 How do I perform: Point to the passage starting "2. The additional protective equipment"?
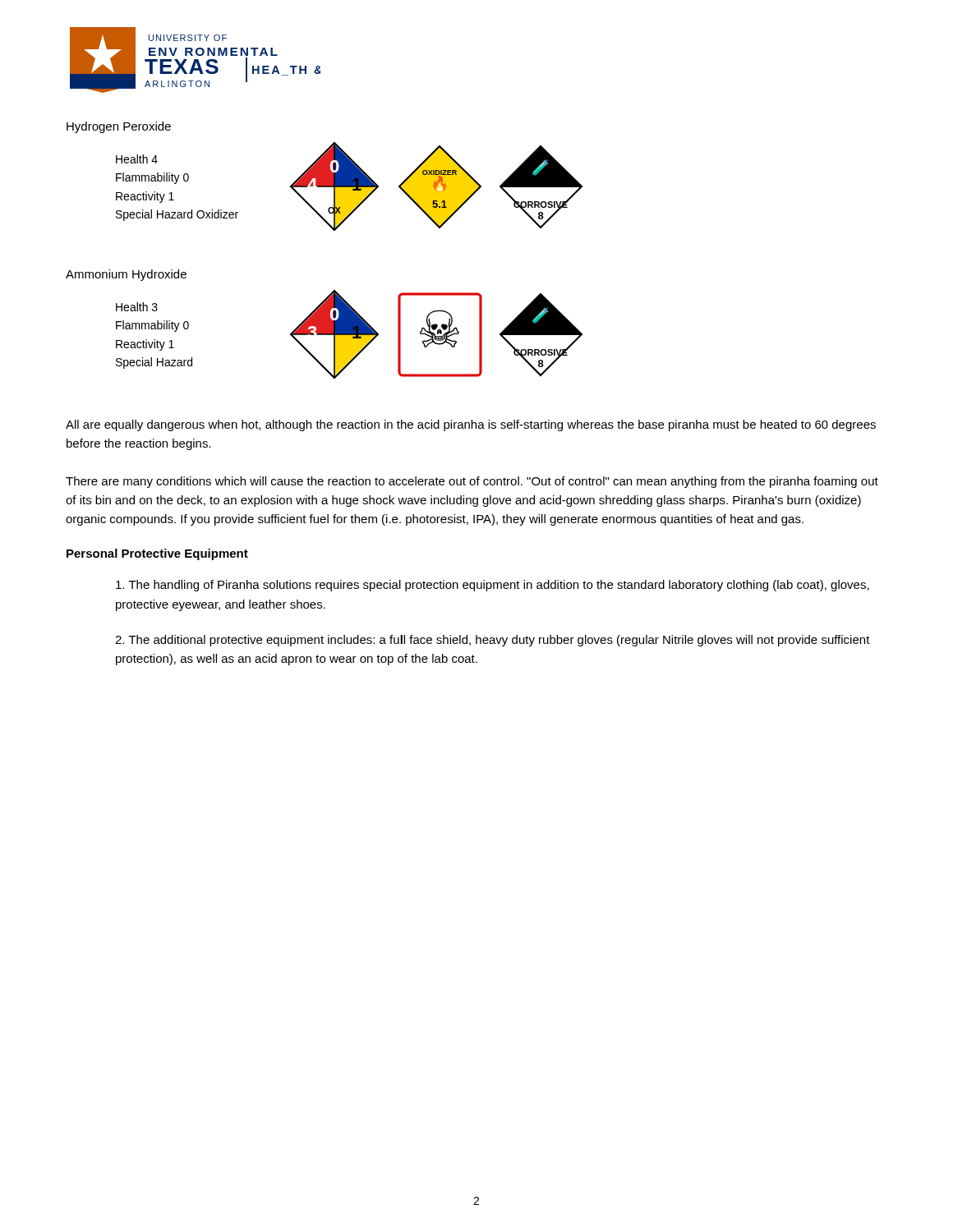[x=492, y=649]
